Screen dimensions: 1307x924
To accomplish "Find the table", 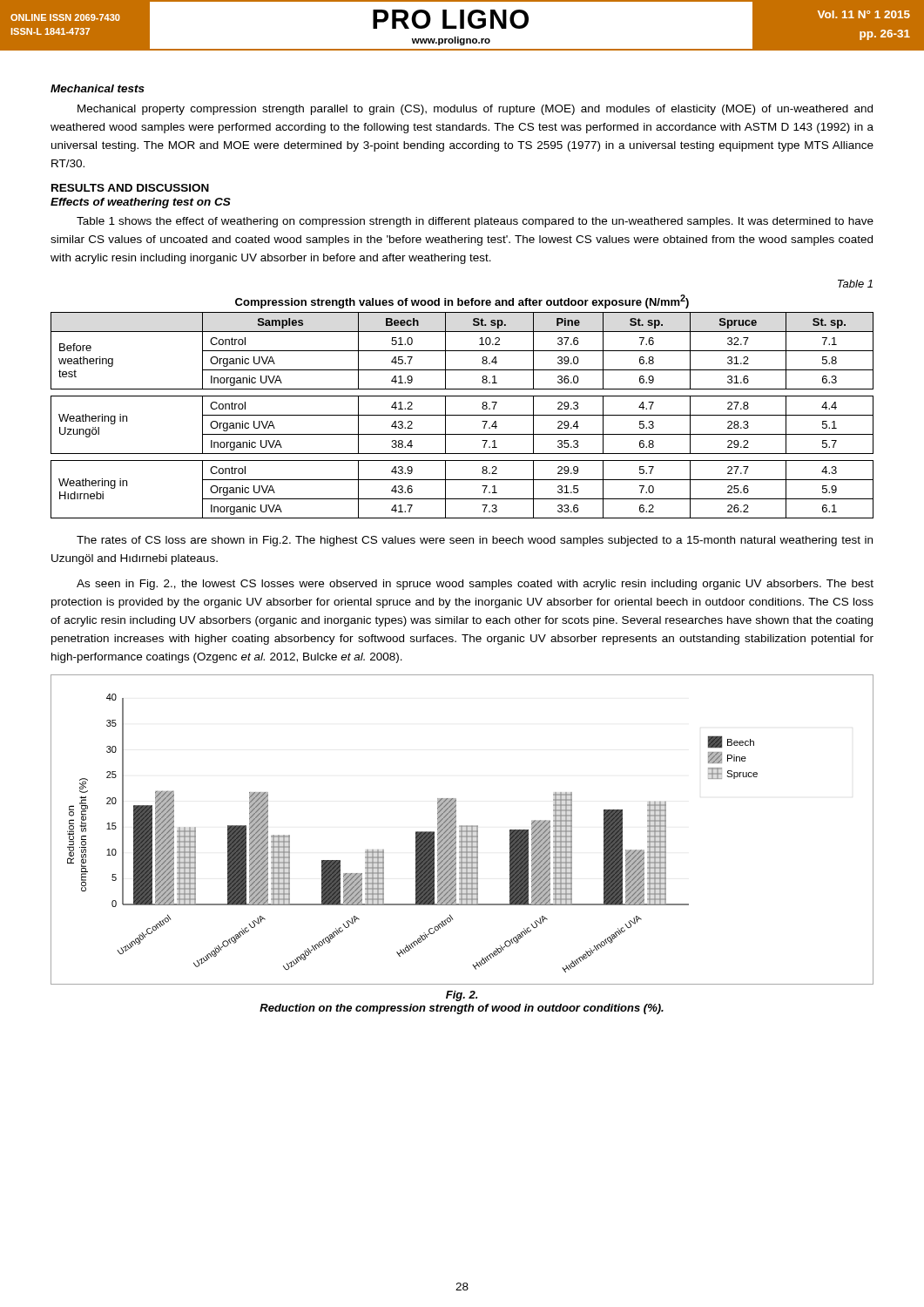I will 462,415.
